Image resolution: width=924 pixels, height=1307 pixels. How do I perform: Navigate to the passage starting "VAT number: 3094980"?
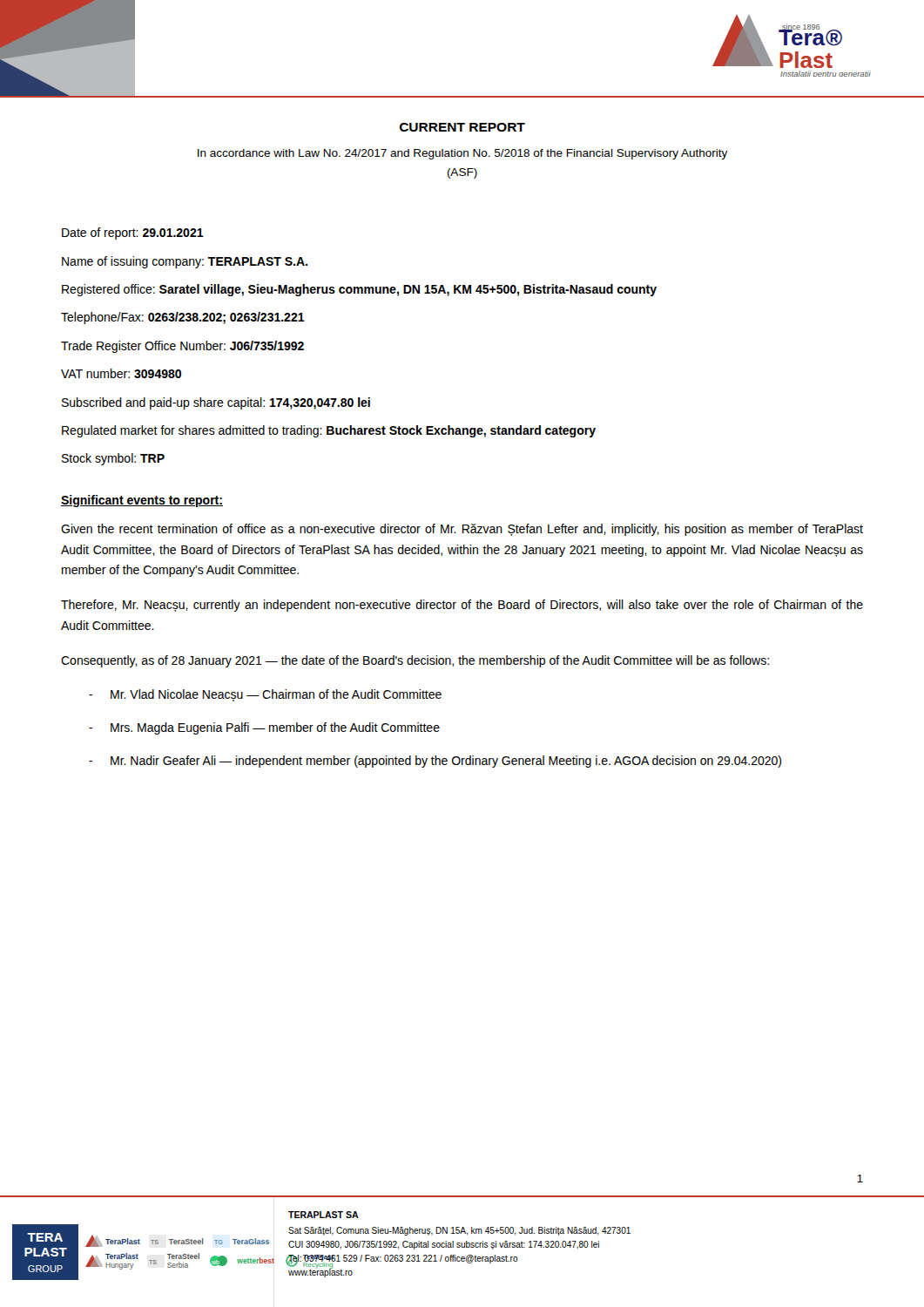pyautogui.click(x=121, y=374)
